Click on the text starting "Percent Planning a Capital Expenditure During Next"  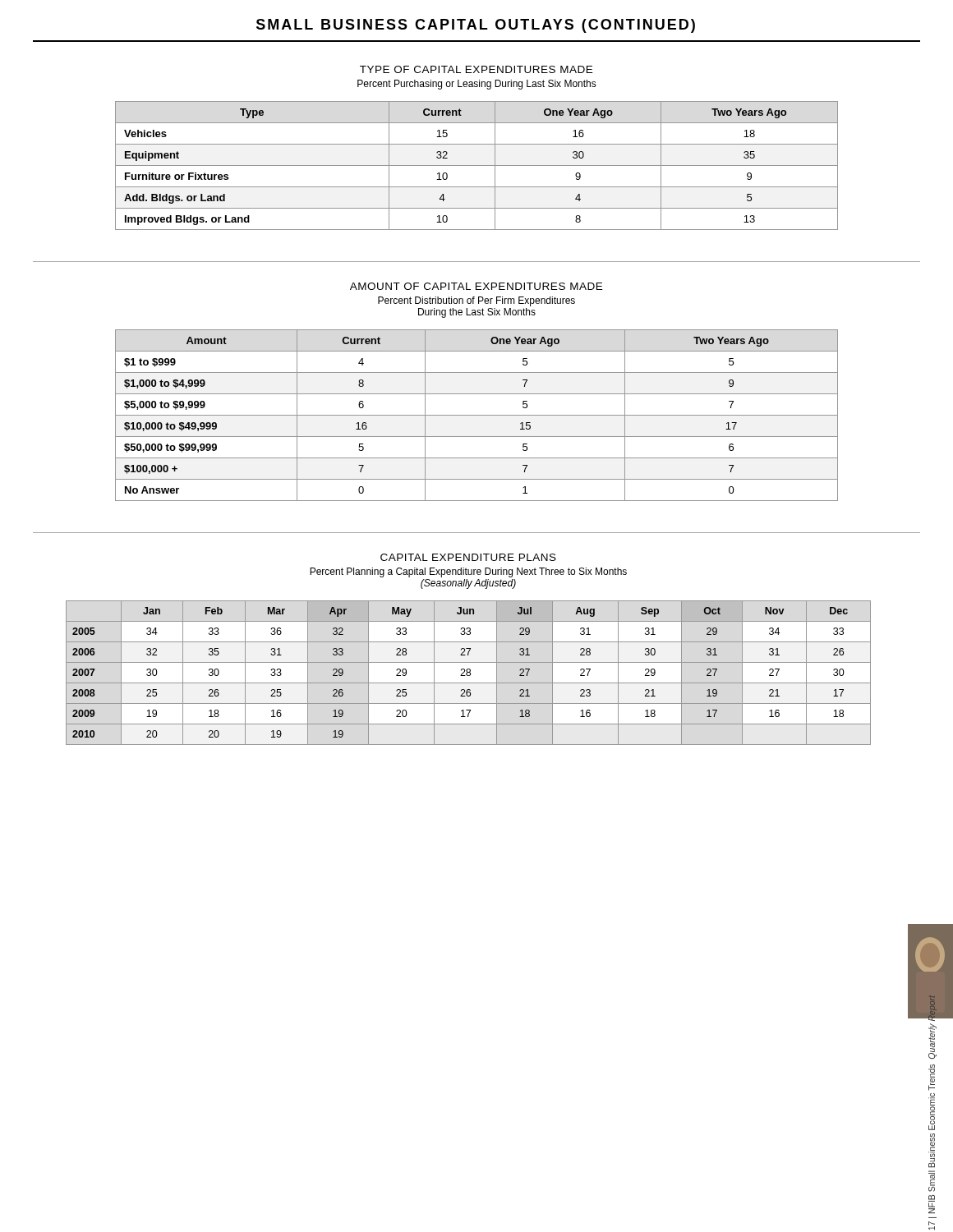point(468,577)
